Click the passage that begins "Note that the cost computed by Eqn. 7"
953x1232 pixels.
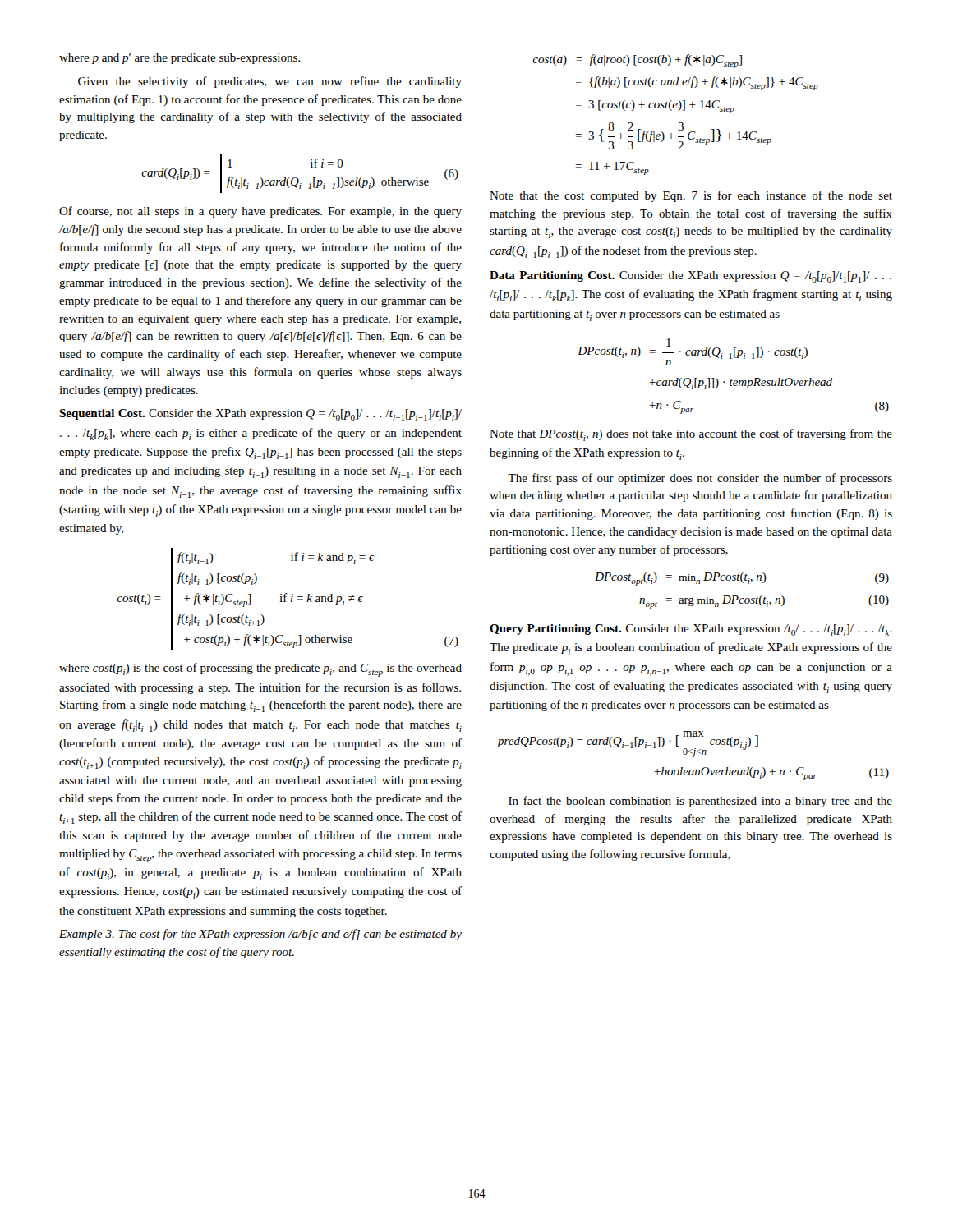tap(691, 256)
